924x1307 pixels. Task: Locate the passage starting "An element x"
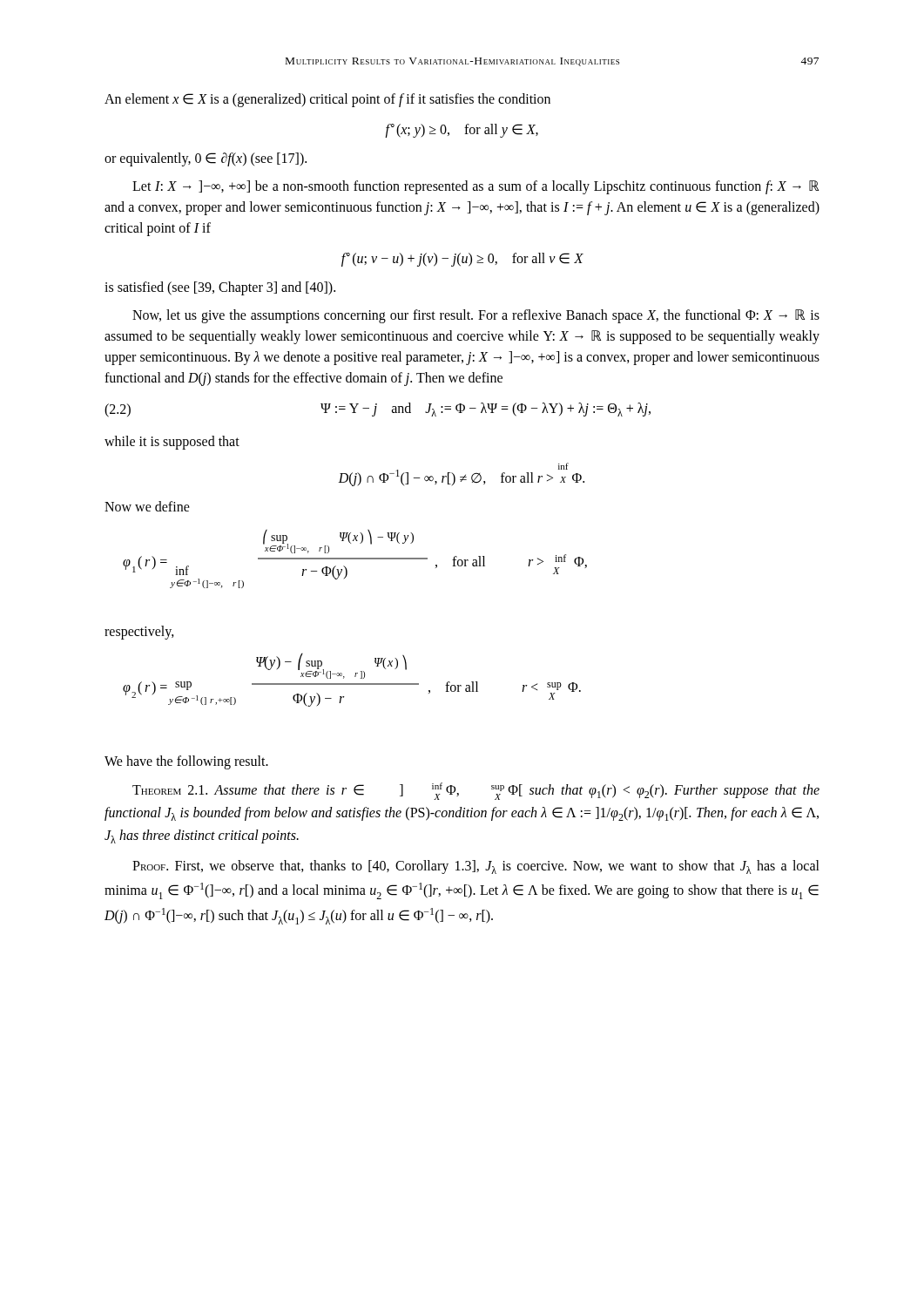click(x=328, y=99)
